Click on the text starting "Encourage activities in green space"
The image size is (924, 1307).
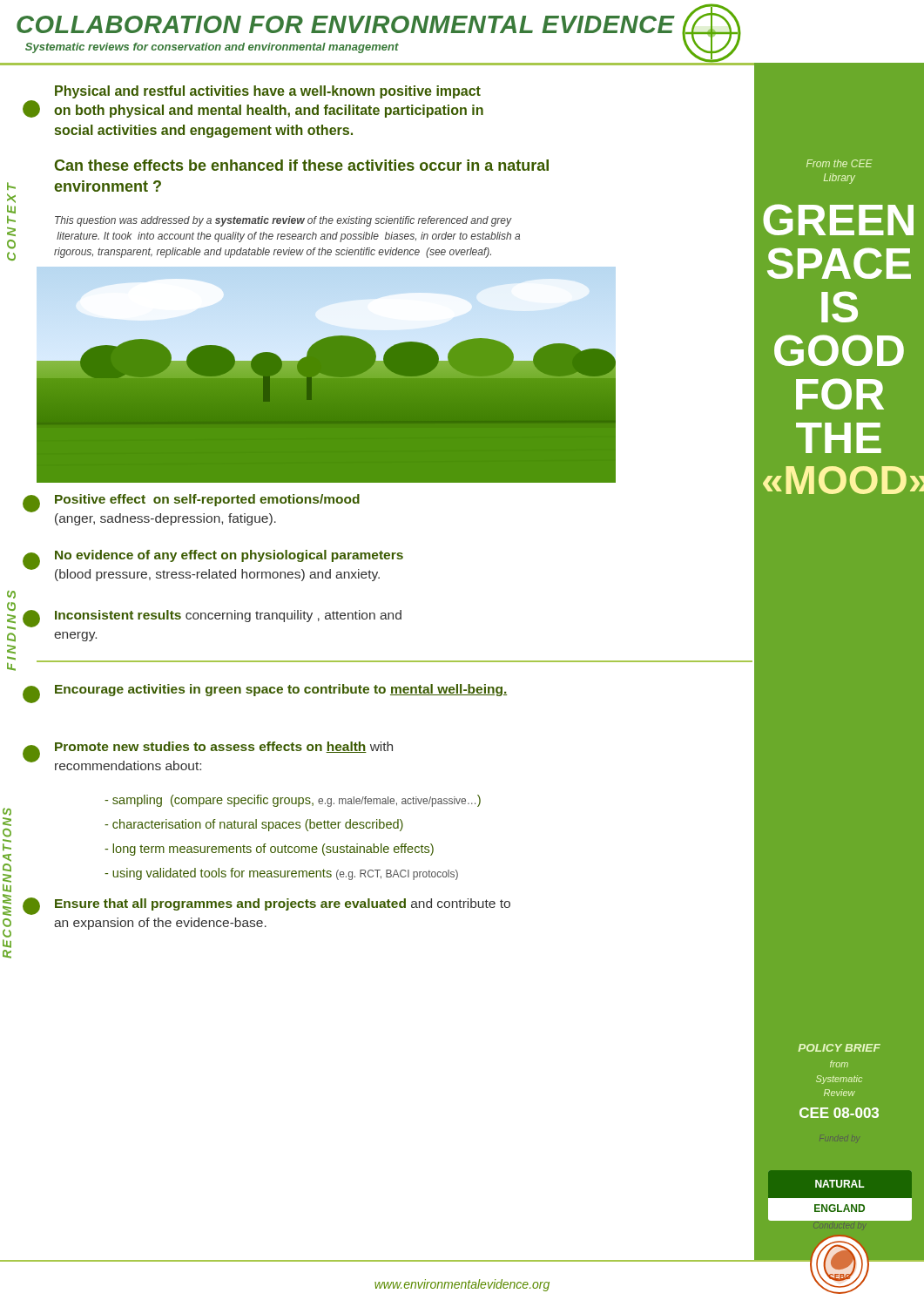tap(281, 689)
